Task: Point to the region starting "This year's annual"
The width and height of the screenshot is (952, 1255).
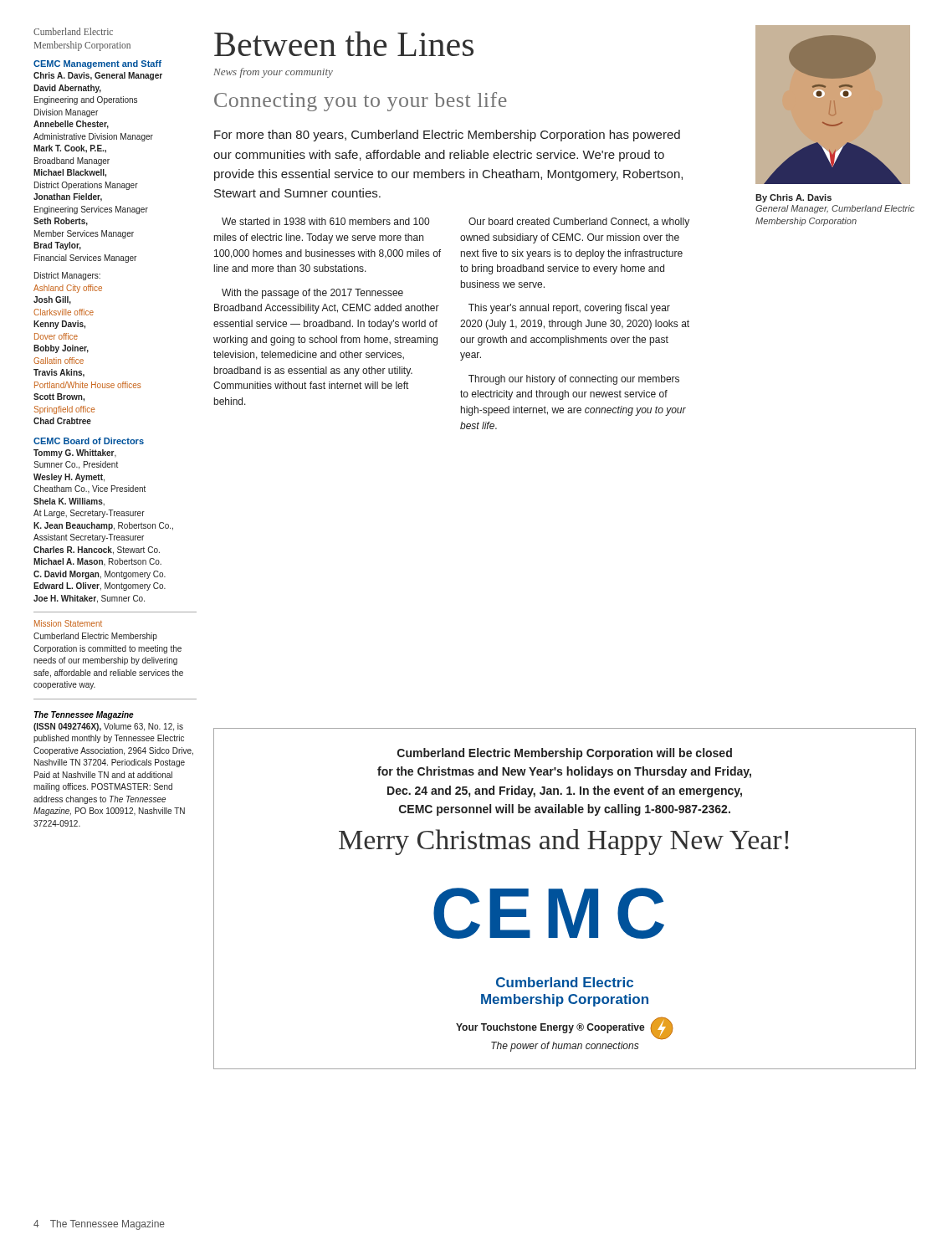Action: [575, 332]
